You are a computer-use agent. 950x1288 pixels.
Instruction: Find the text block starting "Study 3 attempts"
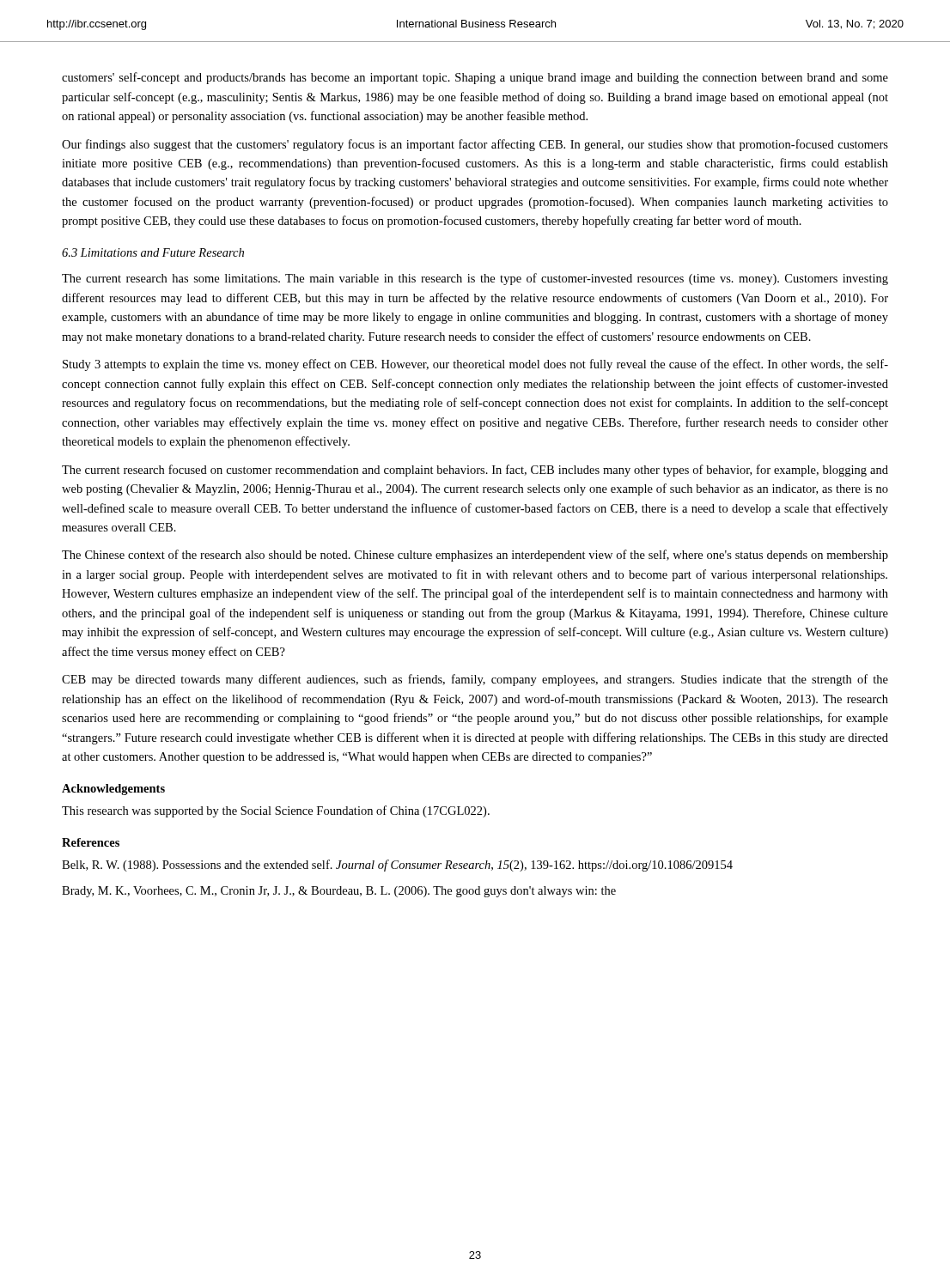tap(475, 403)
